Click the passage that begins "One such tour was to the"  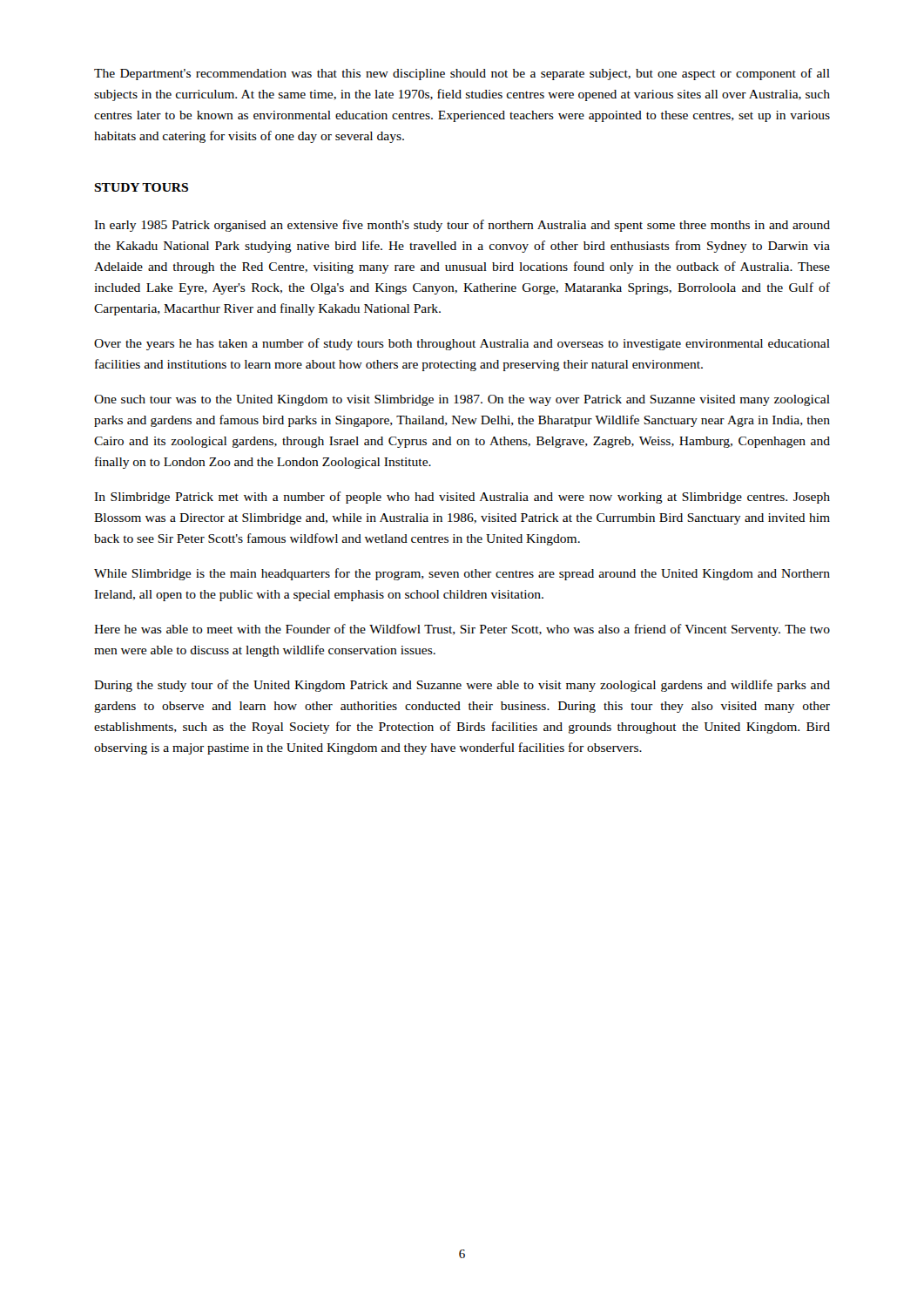[462, 431]
